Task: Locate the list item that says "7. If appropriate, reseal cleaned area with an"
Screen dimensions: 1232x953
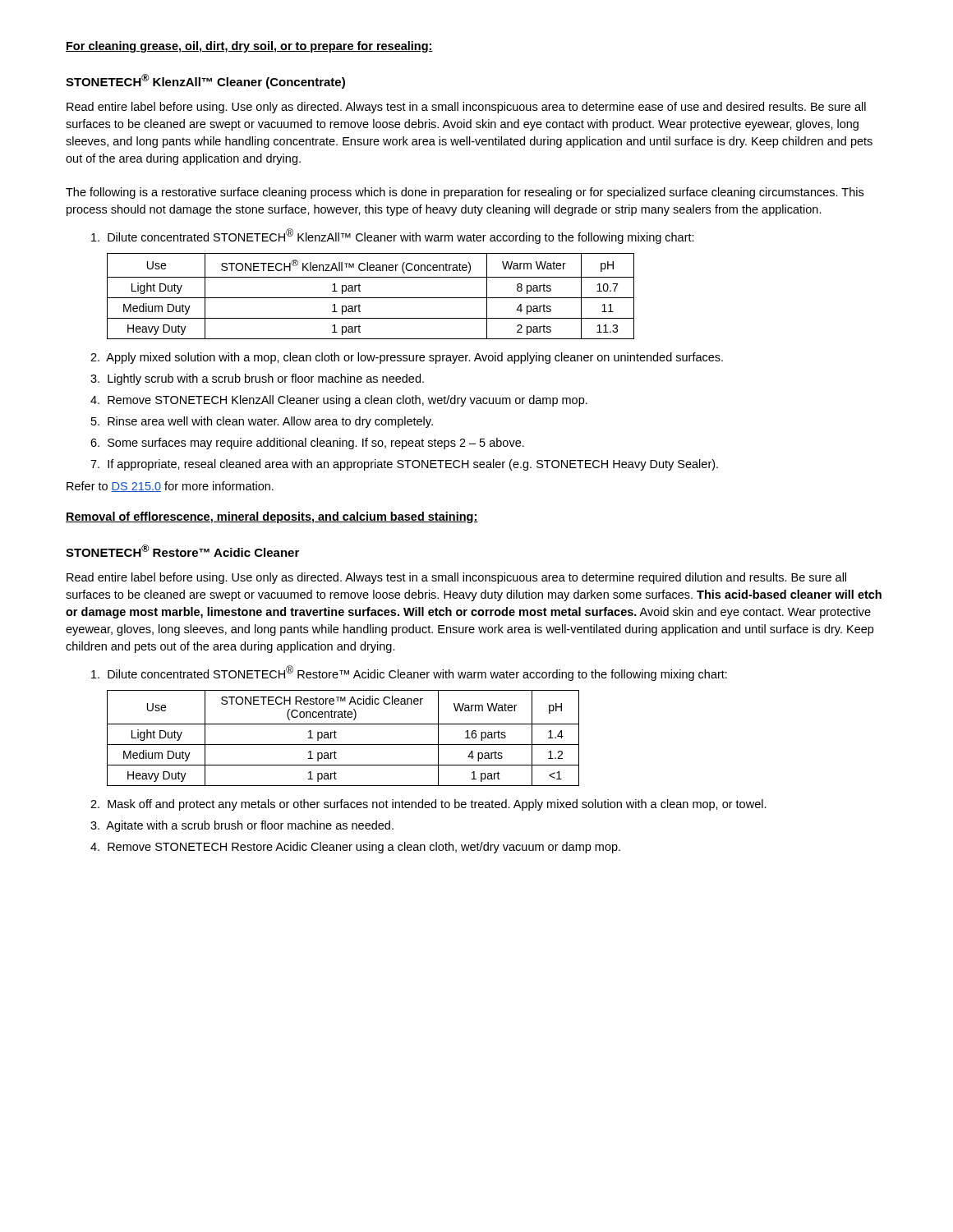Action: click(x=405, y=464)
